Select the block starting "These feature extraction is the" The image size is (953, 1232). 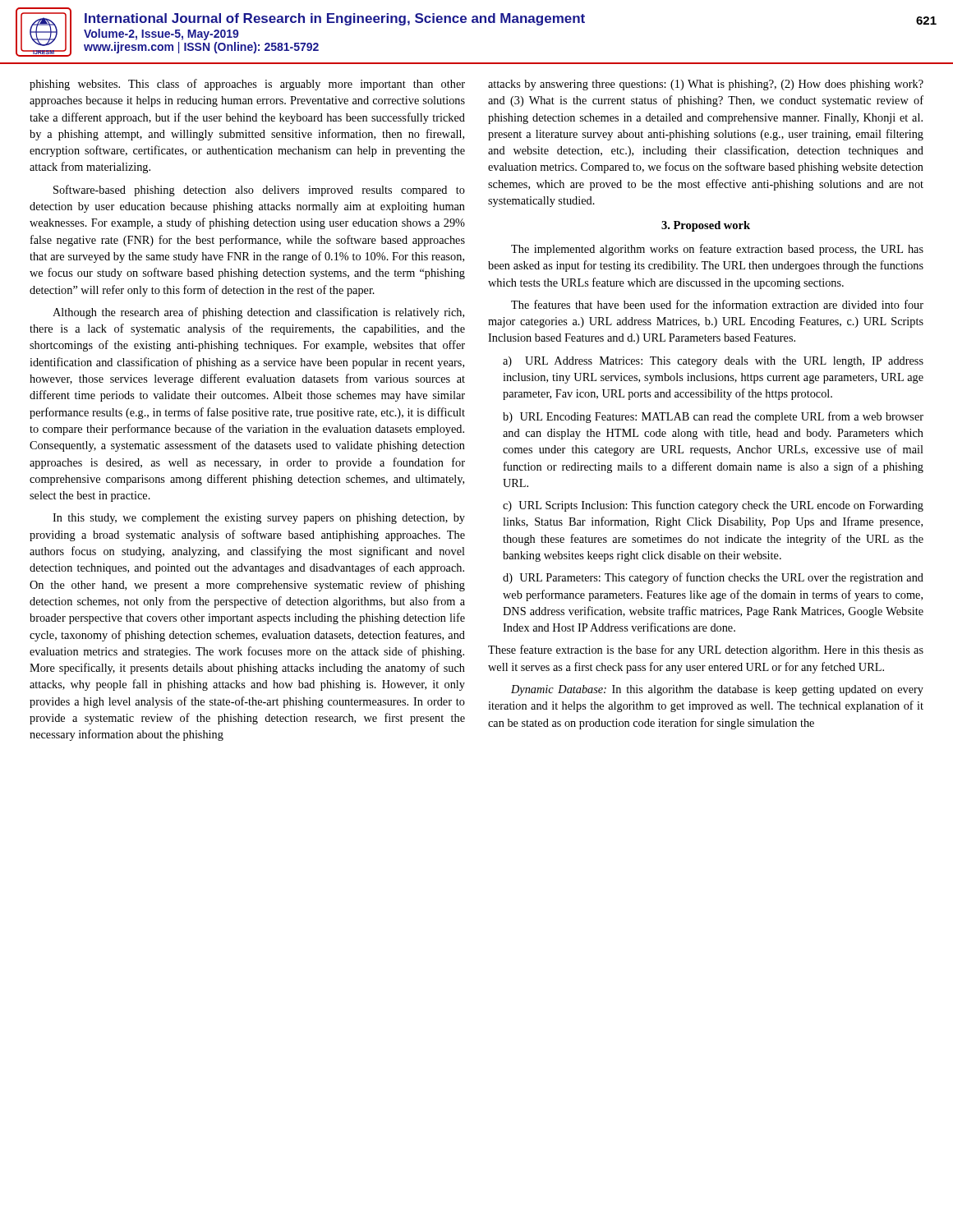pyautogui.click(x=706, y=659)
